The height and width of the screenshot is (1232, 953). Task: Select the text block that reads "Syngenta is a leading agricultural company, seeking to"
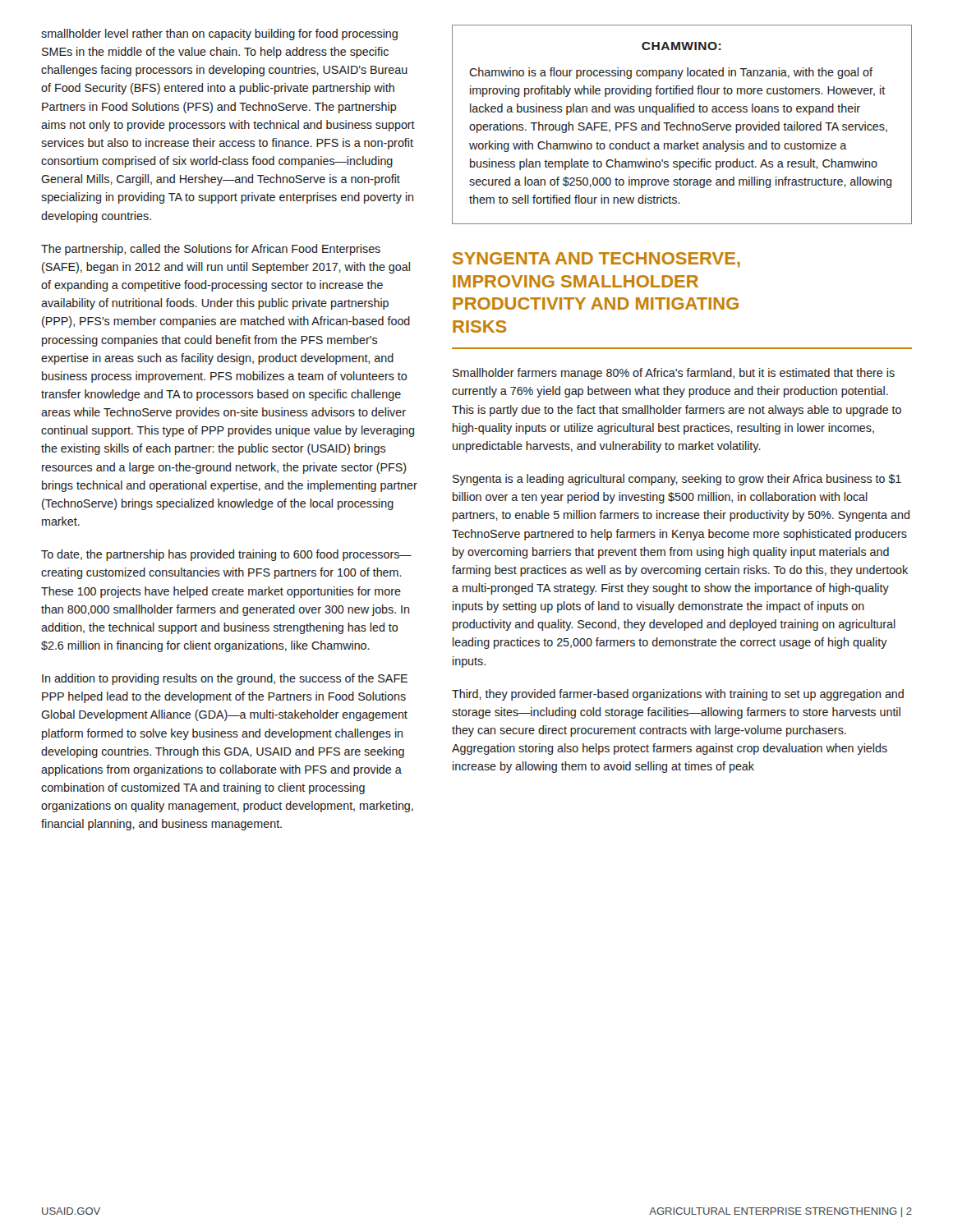click(681, 570)
